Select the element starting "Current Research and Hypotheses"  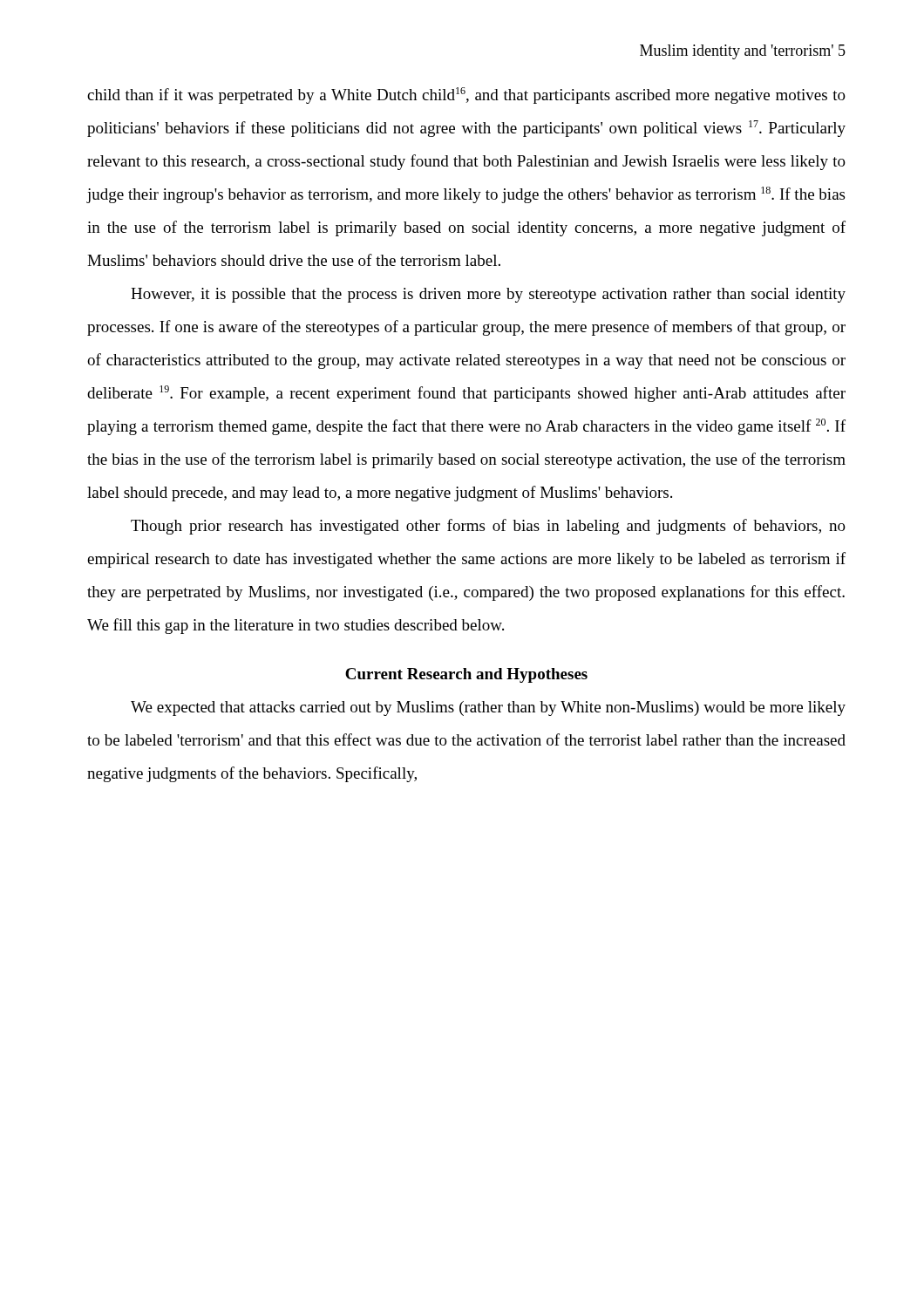[466, 674]
